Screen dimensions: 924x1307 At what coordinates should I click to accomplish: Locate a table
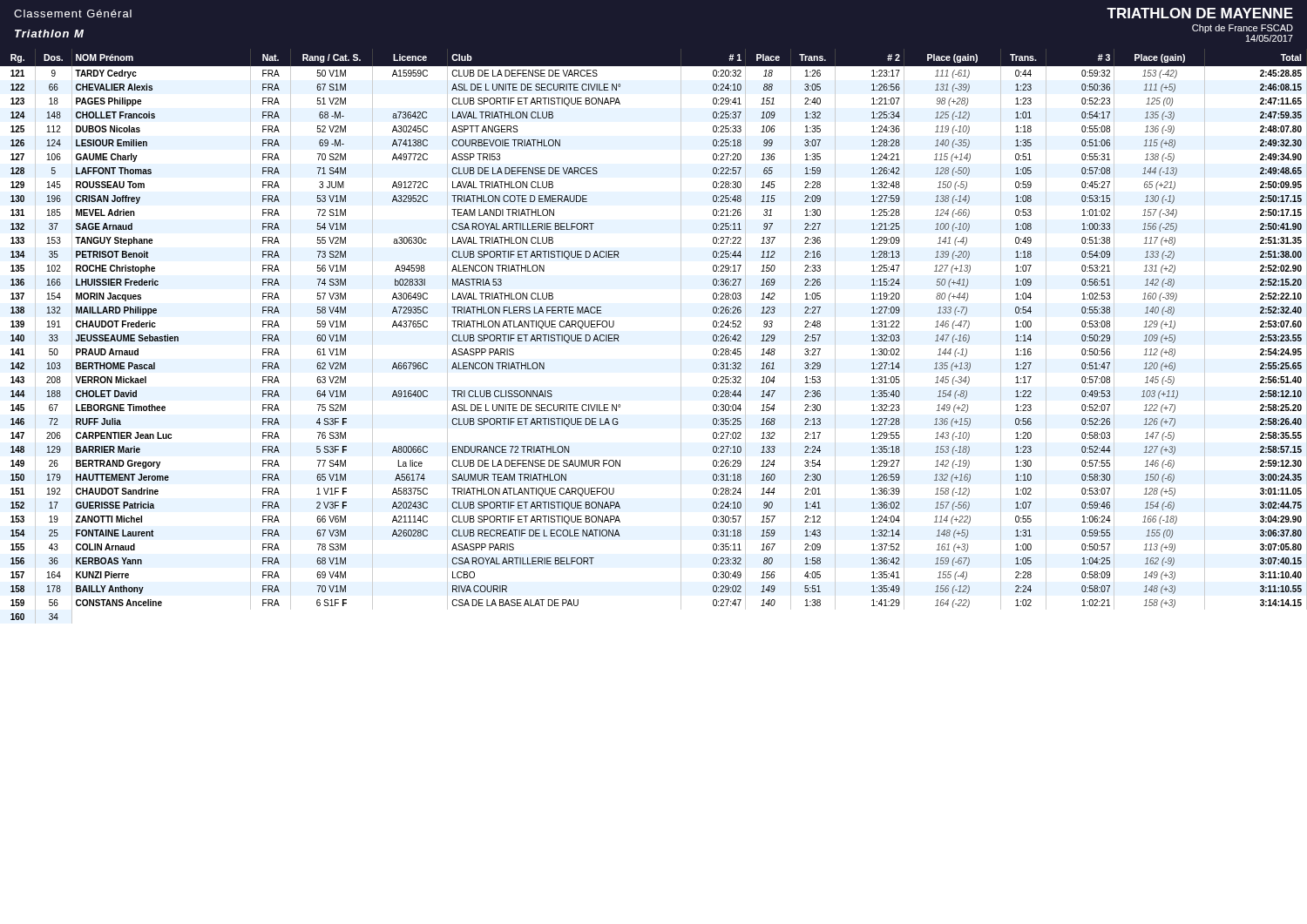tap(654, 336)
